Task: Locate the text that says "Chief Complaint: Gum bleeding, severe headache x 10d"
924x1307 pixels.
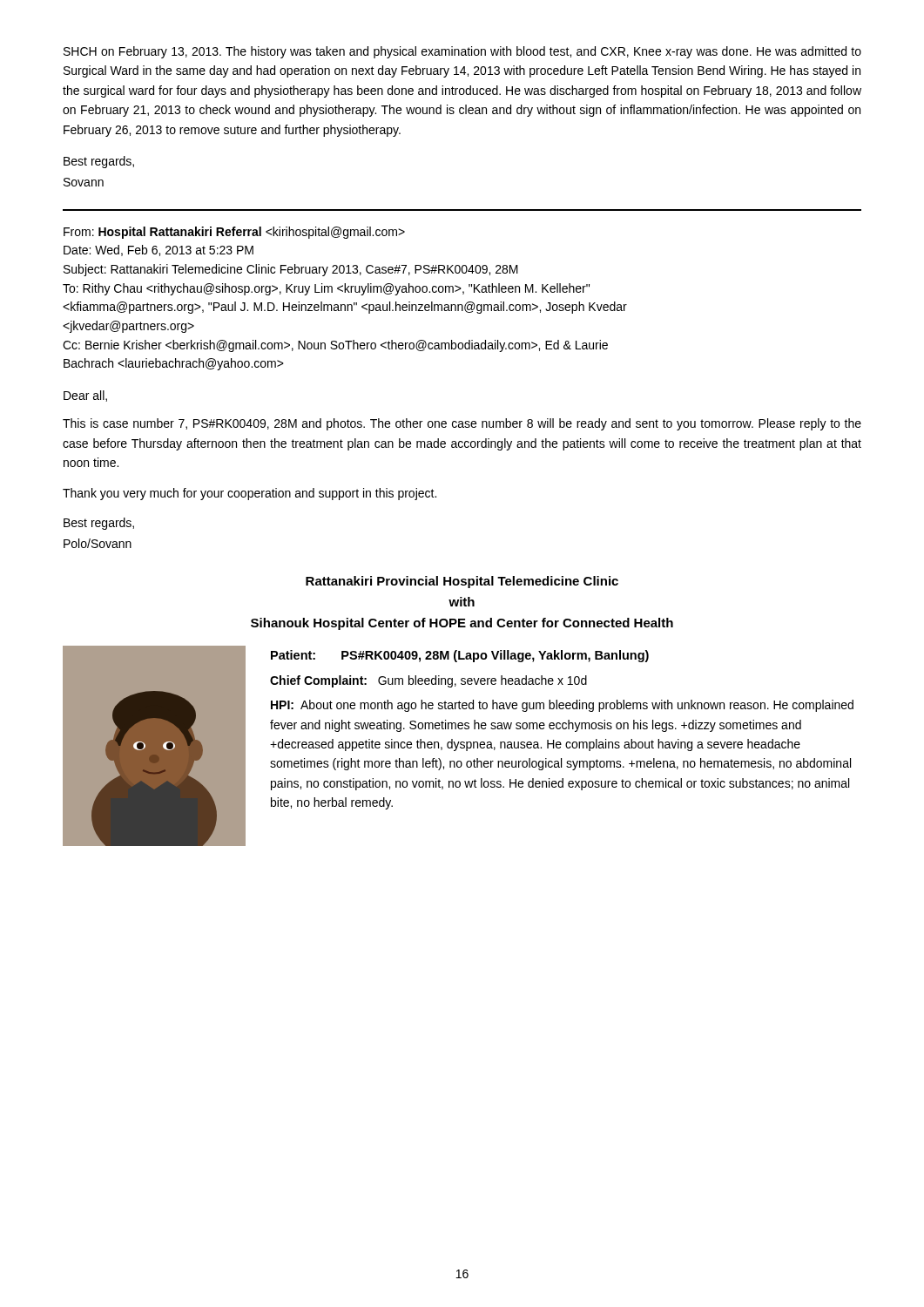Action: (x=429, y=680)
